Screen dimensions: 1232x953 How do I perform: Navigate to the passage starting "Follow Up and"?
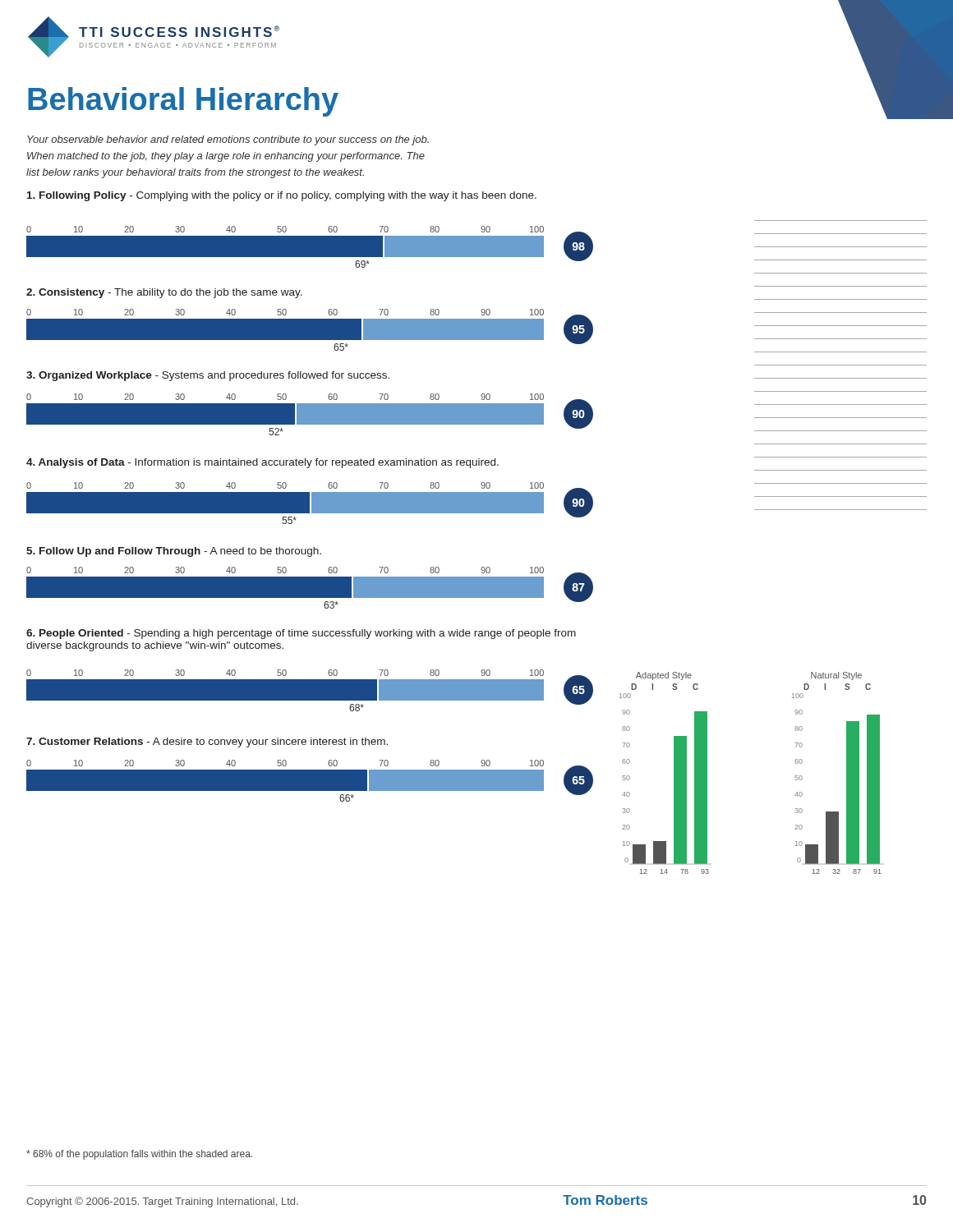click(x=174, y=551)
